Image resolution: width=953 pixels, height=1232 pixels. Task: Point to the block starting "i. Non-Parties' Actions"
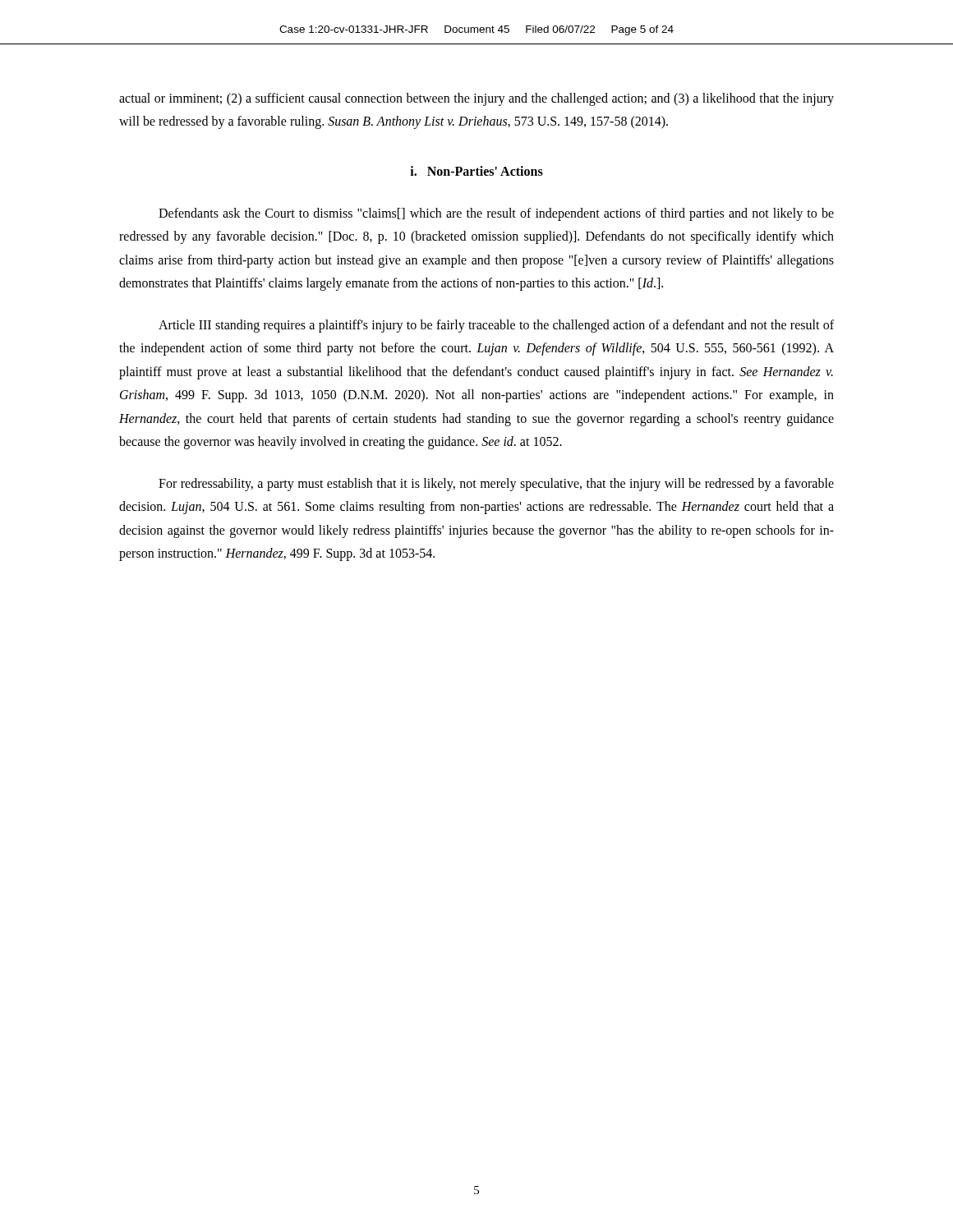tap(476, 171)
